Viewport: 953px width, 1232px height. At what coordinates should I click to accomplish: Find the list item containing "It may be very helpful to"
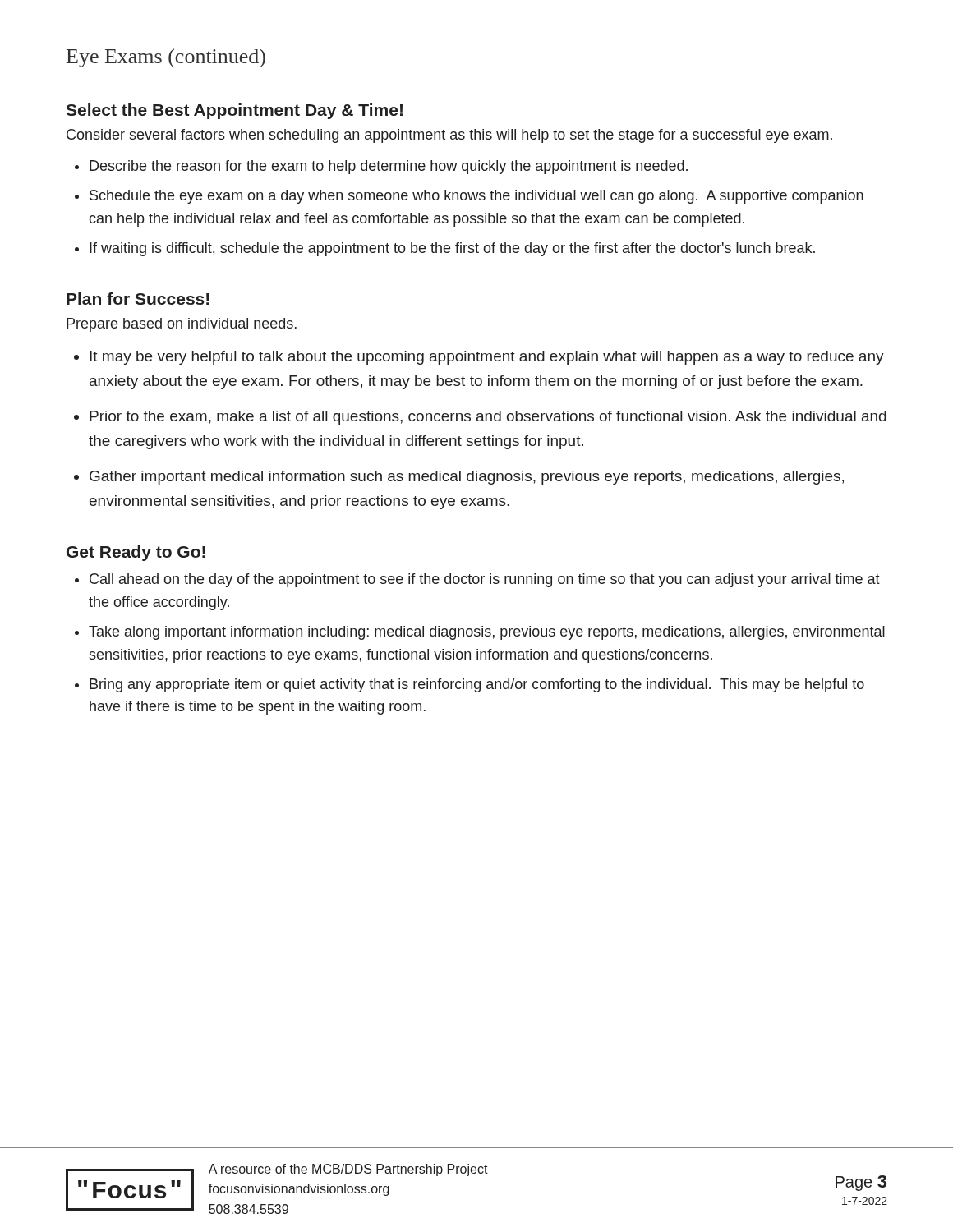[x=486, y=368]
